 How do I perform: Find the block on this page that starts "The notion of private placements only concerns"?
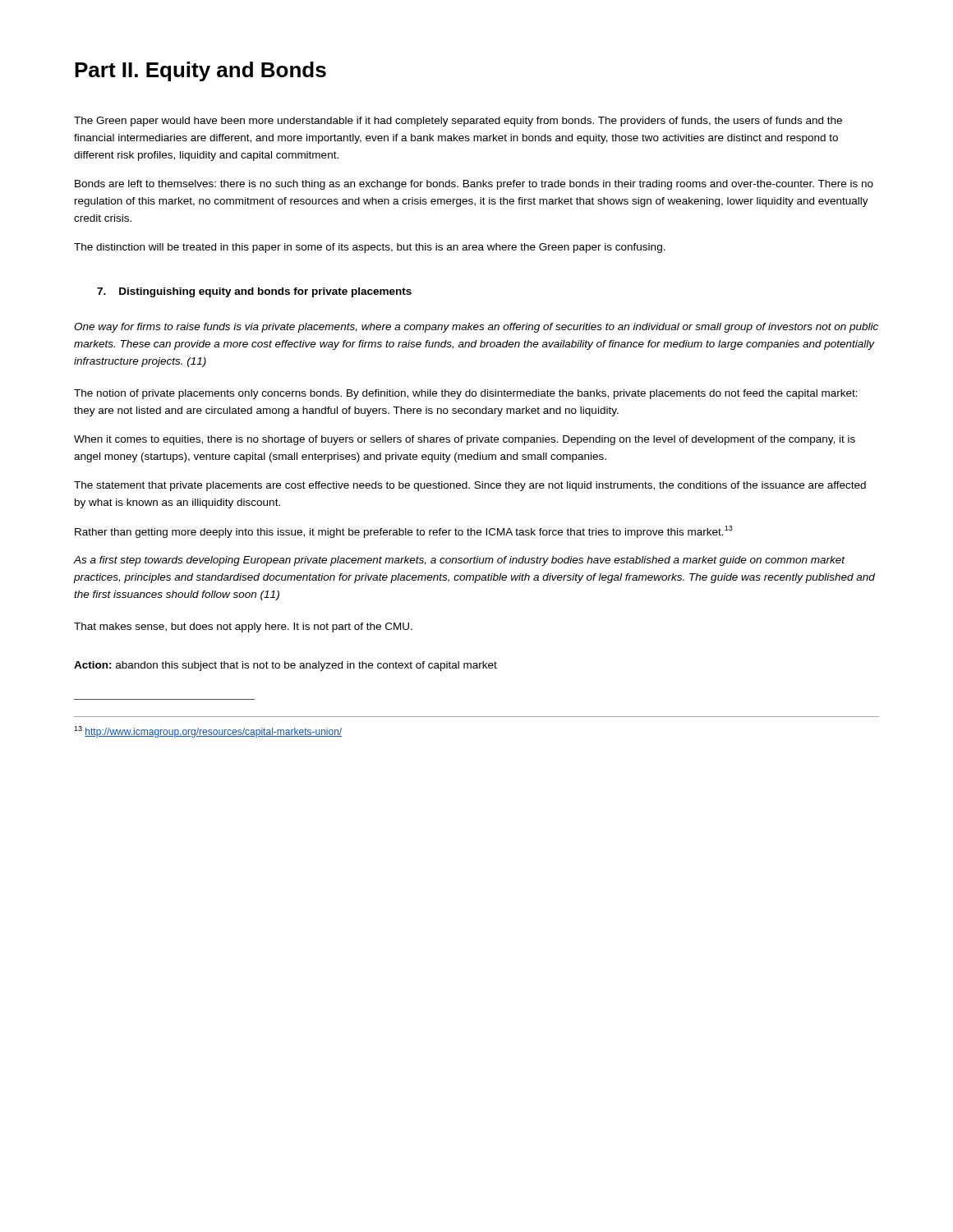tap(466, 402)
